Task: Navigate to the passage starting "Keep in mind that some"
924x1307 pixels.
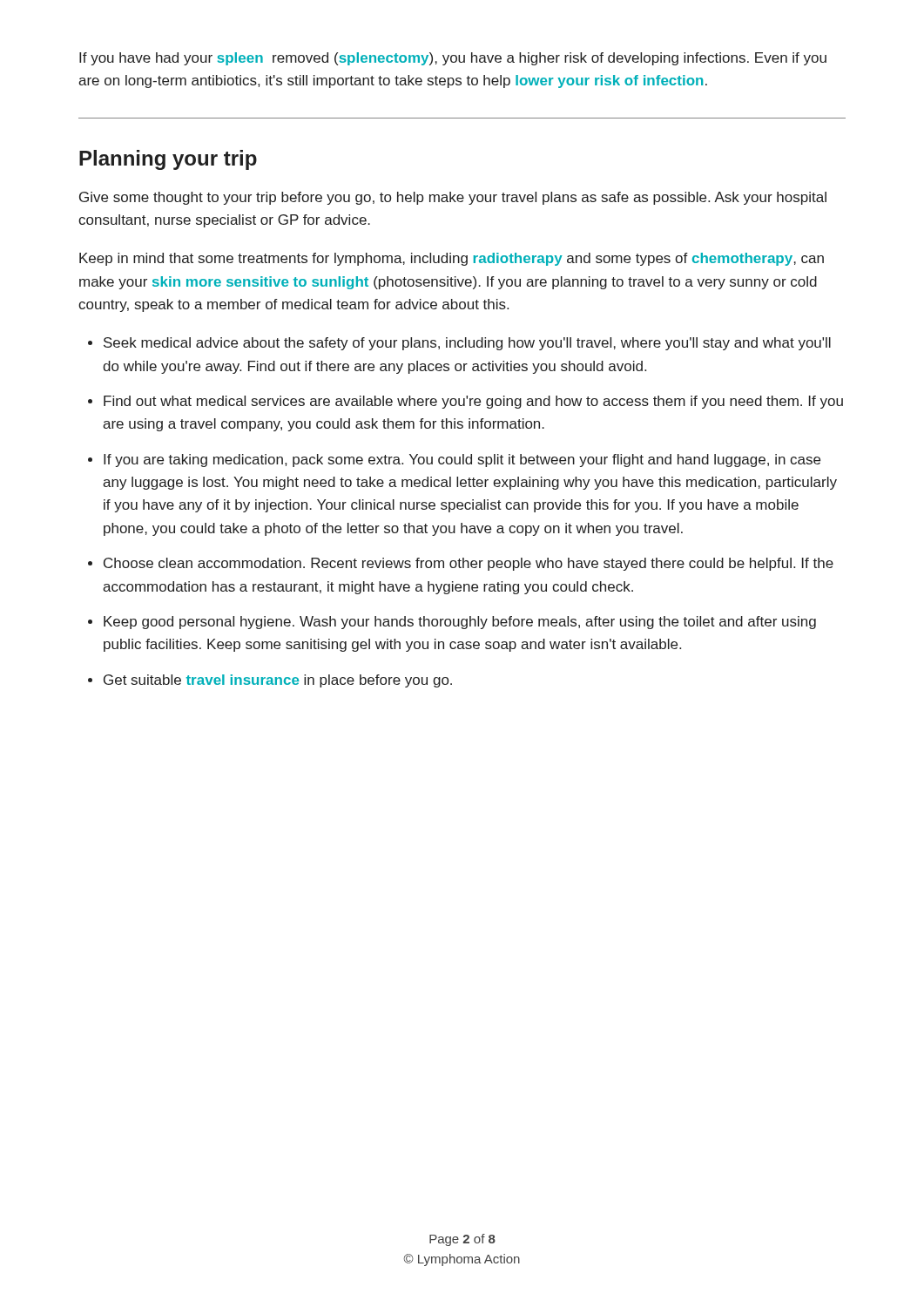Action: (452, 282)
